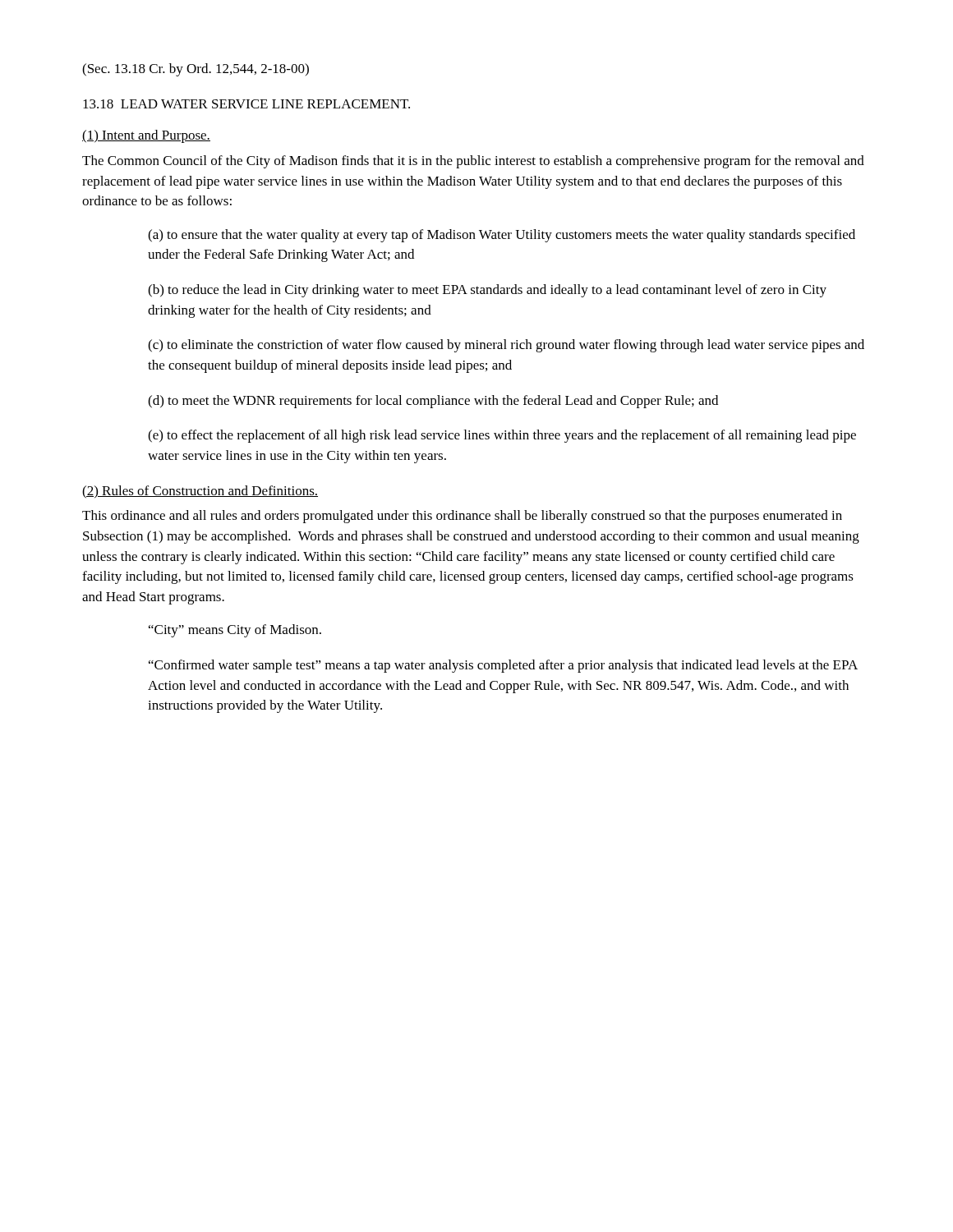Click on the block starting "“Confirmed water sample test” means"
Screen dimensions: 1232x953
point(503,685)
